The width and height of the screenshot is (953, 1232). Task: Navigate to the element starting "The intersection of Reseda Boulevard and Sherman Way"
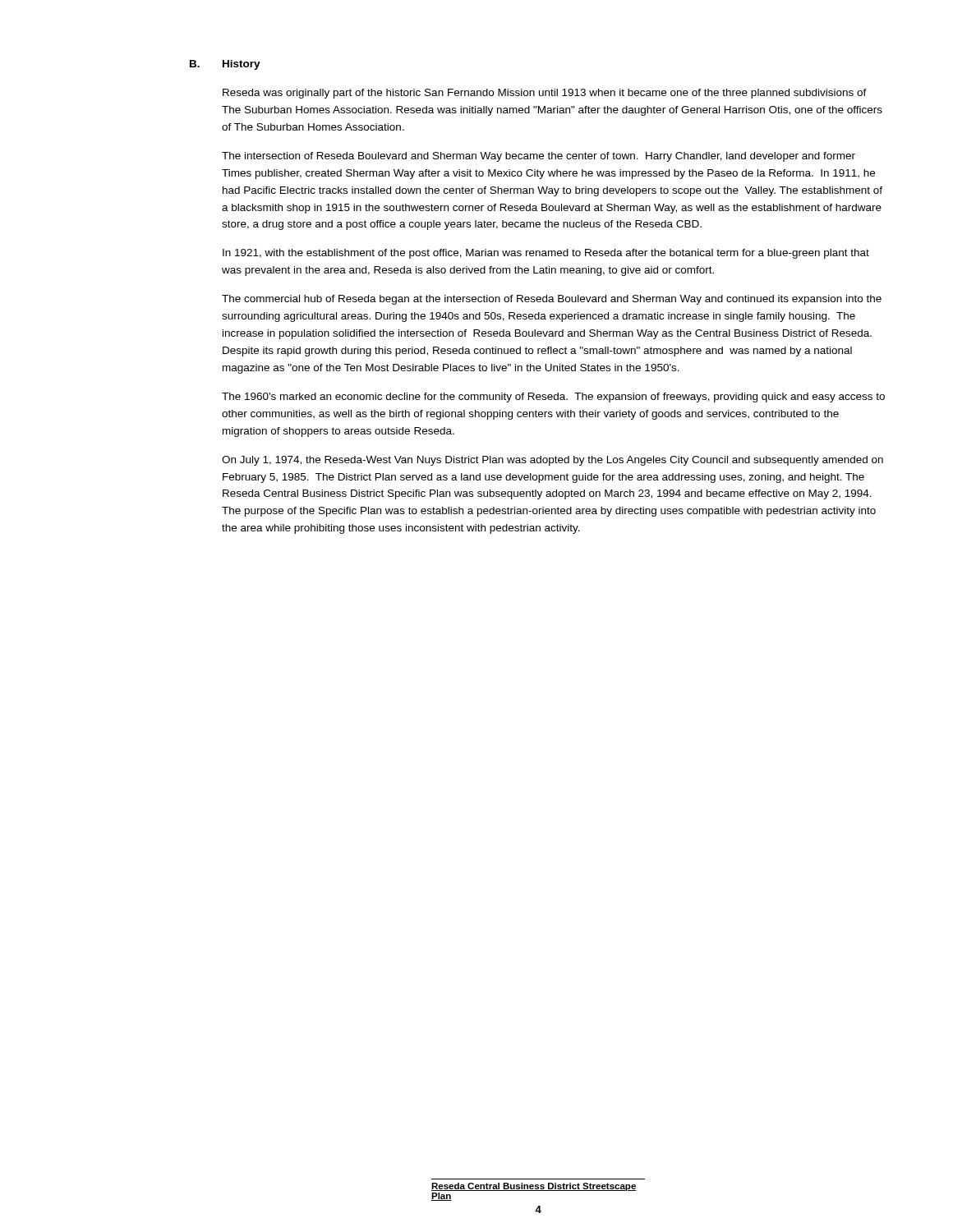(552, 190)
